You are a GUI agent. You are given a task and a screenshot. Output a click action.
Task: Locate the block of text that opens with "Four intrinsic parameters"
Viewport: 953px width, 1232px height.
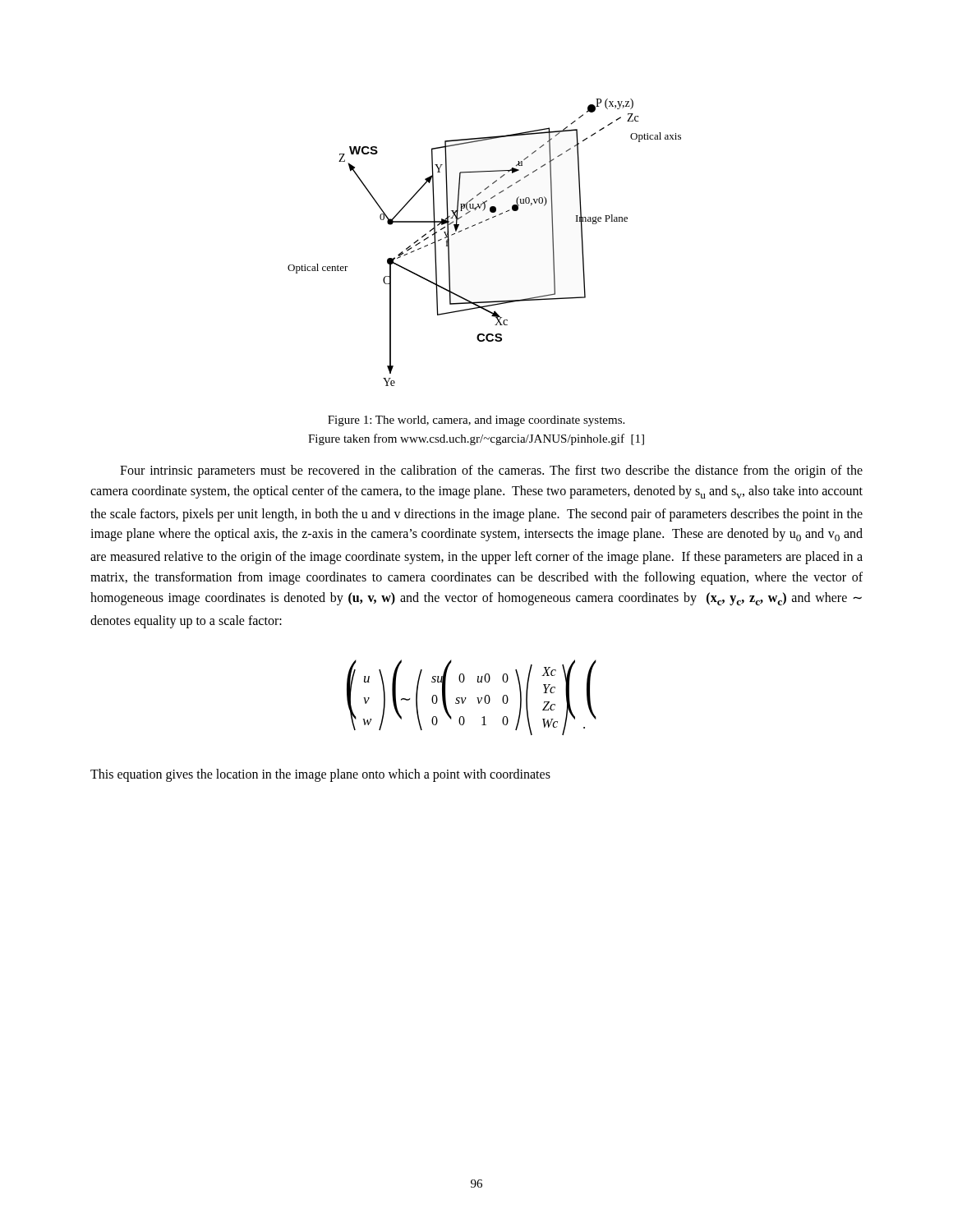(476, 545)
